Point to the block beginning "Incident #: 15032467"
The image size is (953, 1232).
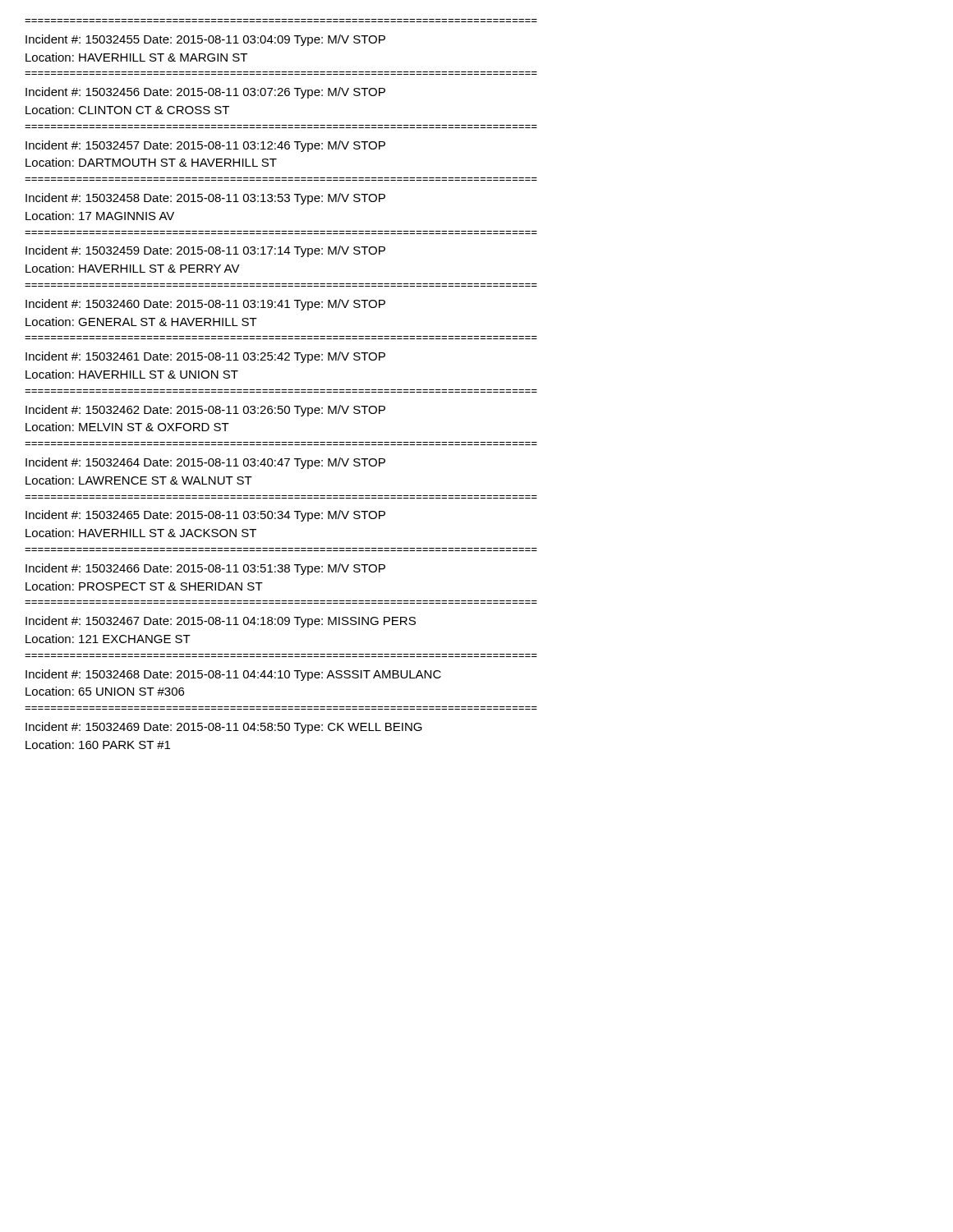(221, 622)
